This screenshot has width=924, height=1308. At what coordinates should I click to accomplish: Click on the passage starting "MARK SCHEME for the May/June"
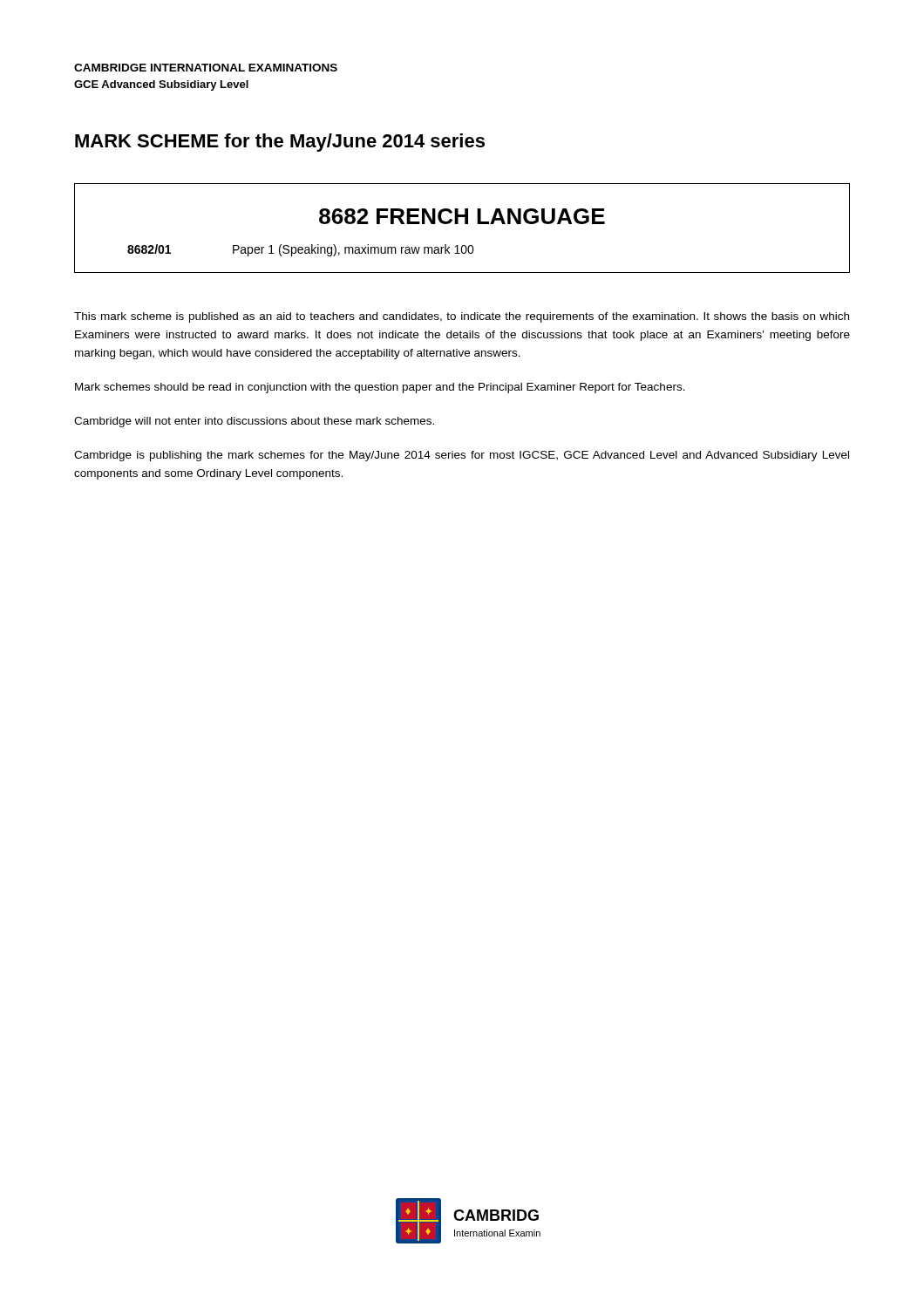pos(280,141)
